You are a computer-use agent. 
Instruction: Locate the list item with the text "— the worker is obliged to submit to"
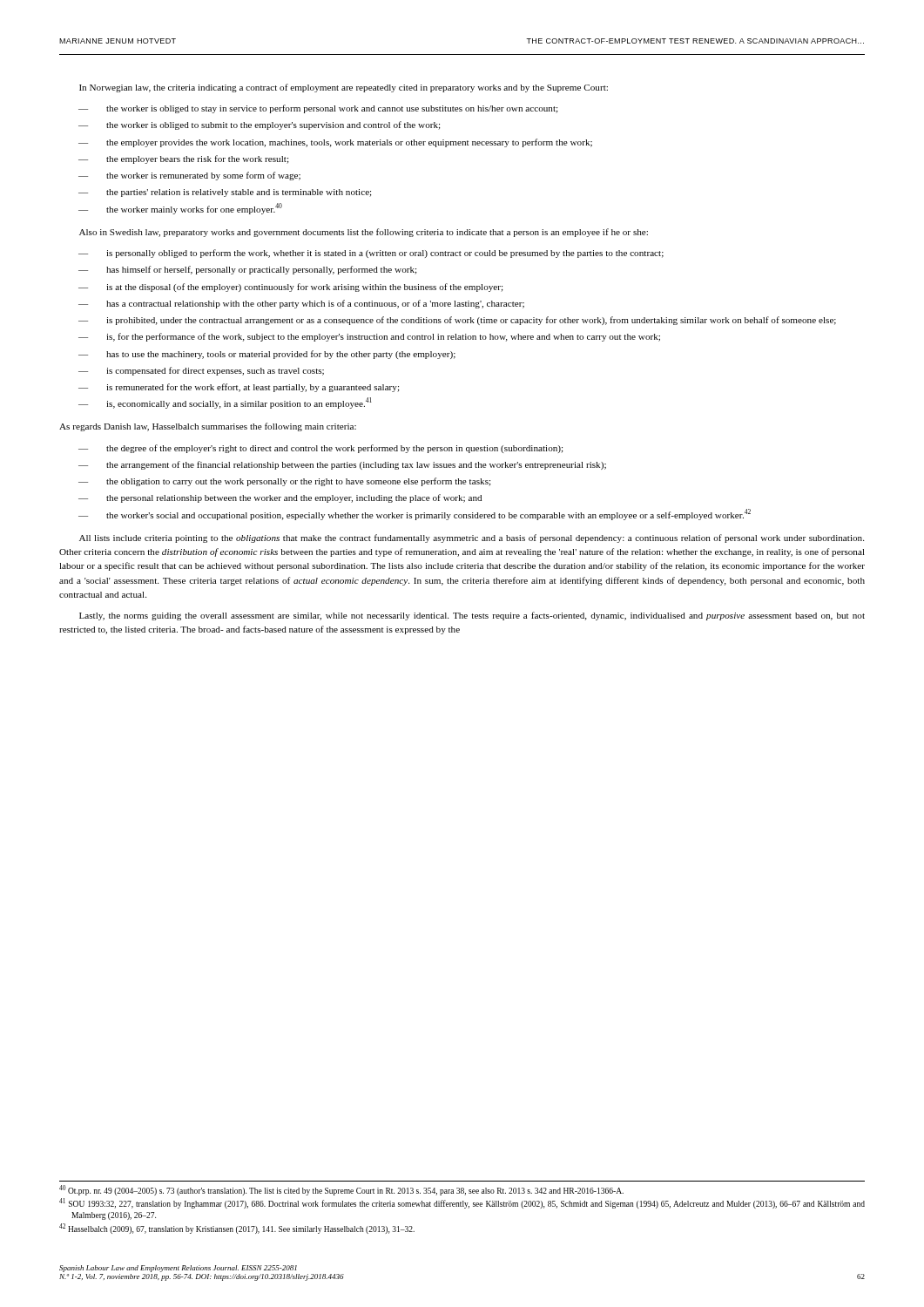pyautogui.click(x=259, y=125)
